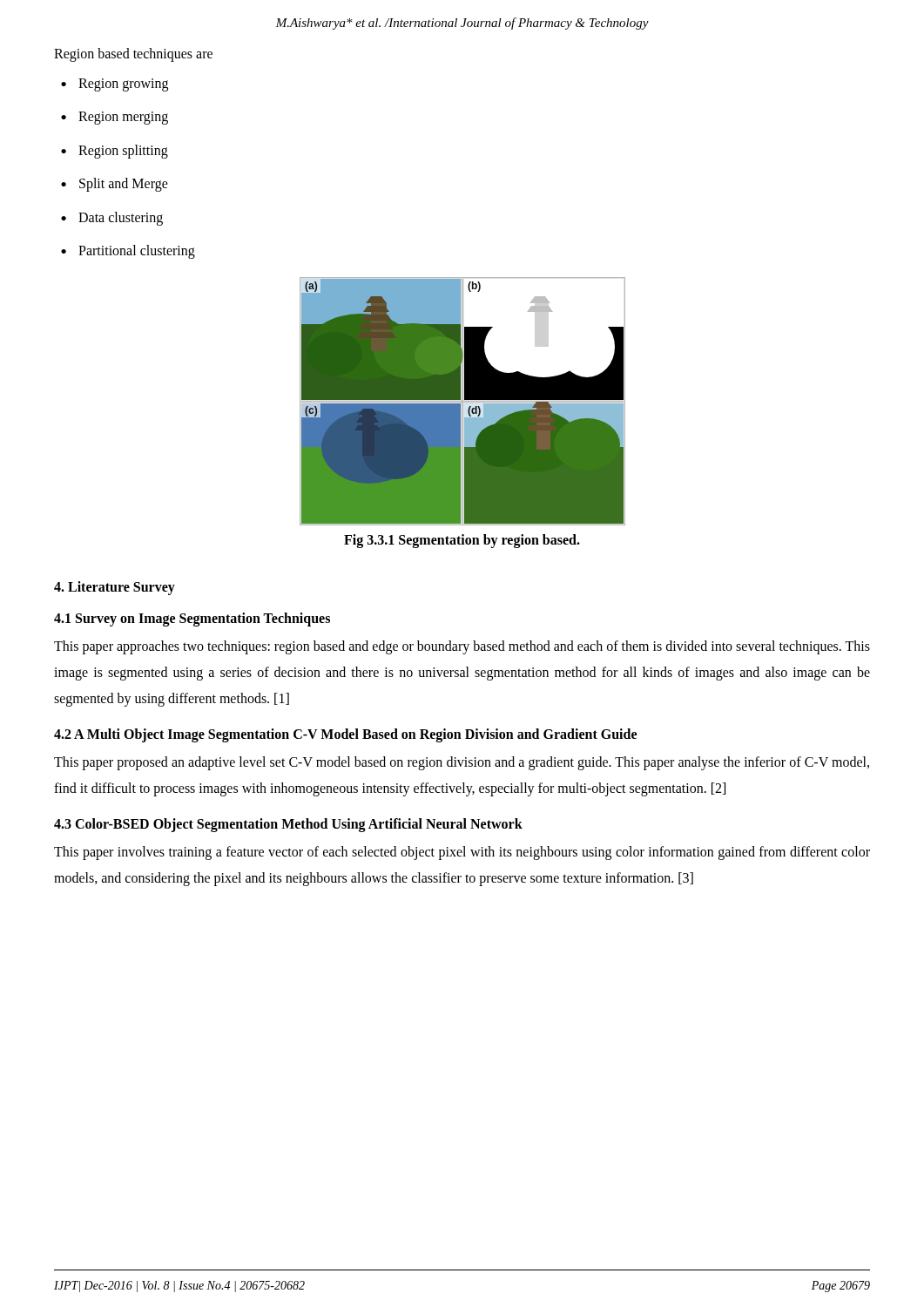Locate the passage starting "Region based techniques are"
The image size is (924, 1307).
133,54
